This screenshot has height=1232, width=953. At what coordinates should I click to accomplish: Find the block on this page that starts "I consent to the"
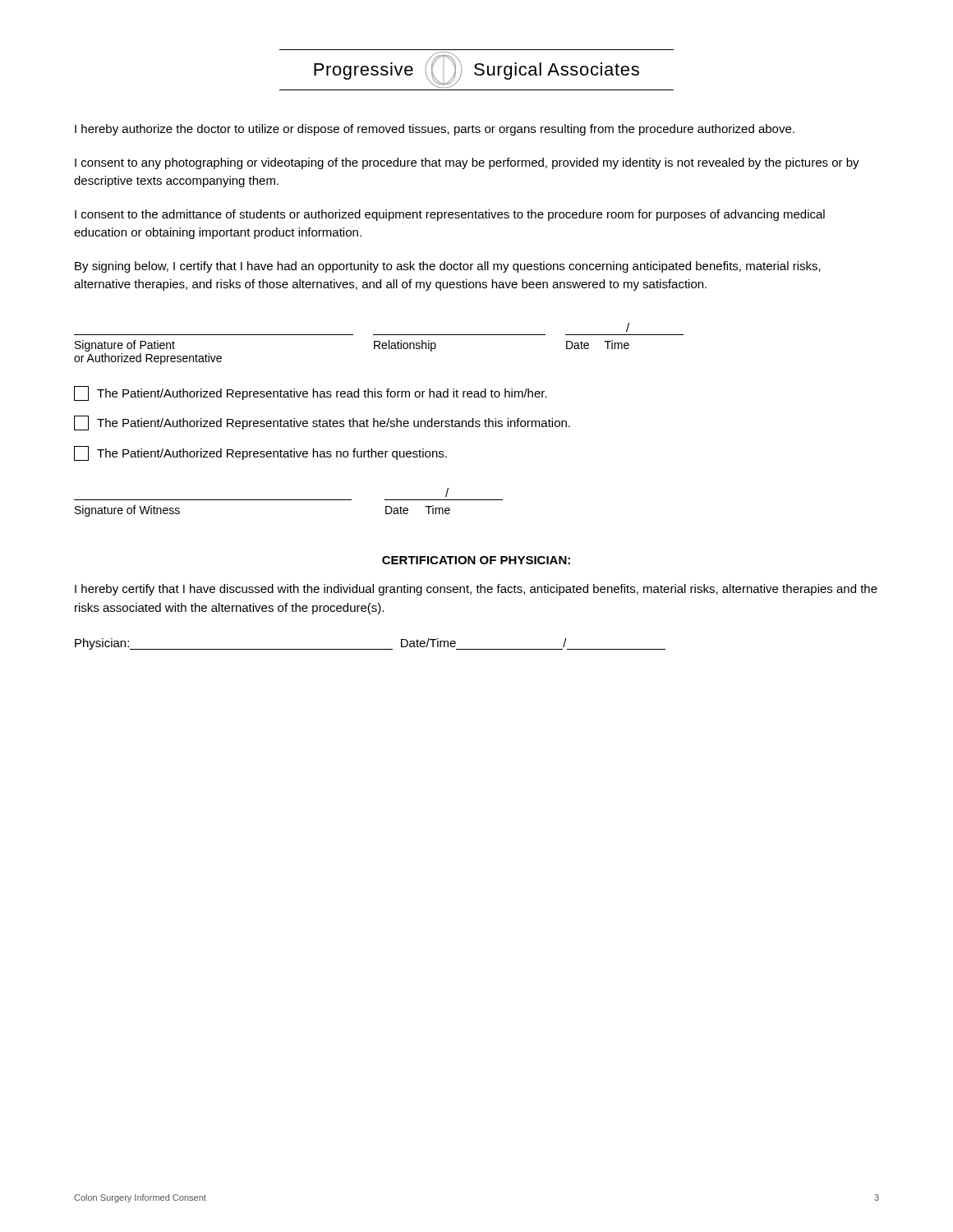pos(450,223)
